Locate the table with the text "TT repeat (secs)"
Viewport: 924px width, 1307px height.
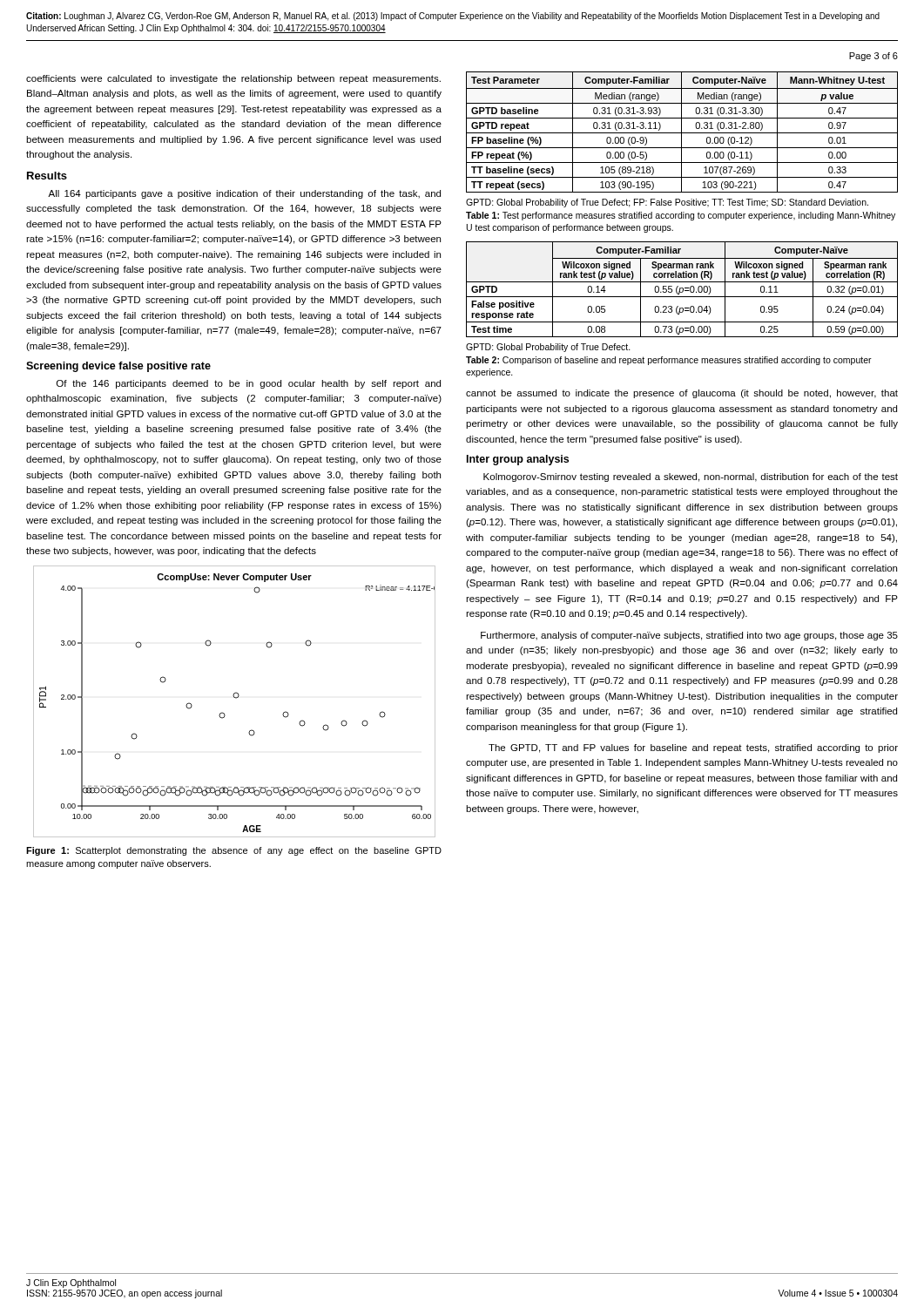(682, 132)
